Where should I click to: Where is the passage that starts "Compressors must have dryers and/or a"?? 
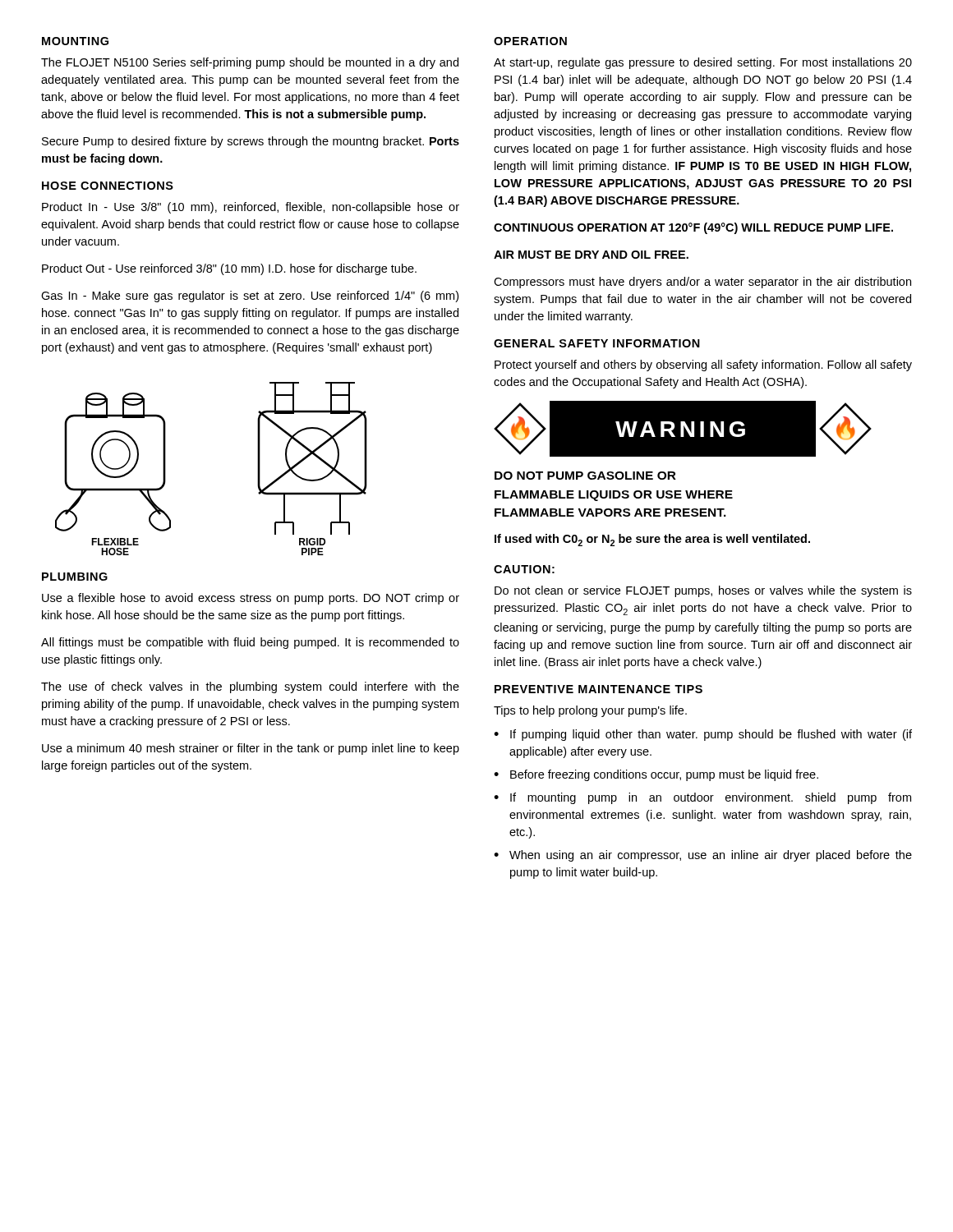tap(703, 299)
